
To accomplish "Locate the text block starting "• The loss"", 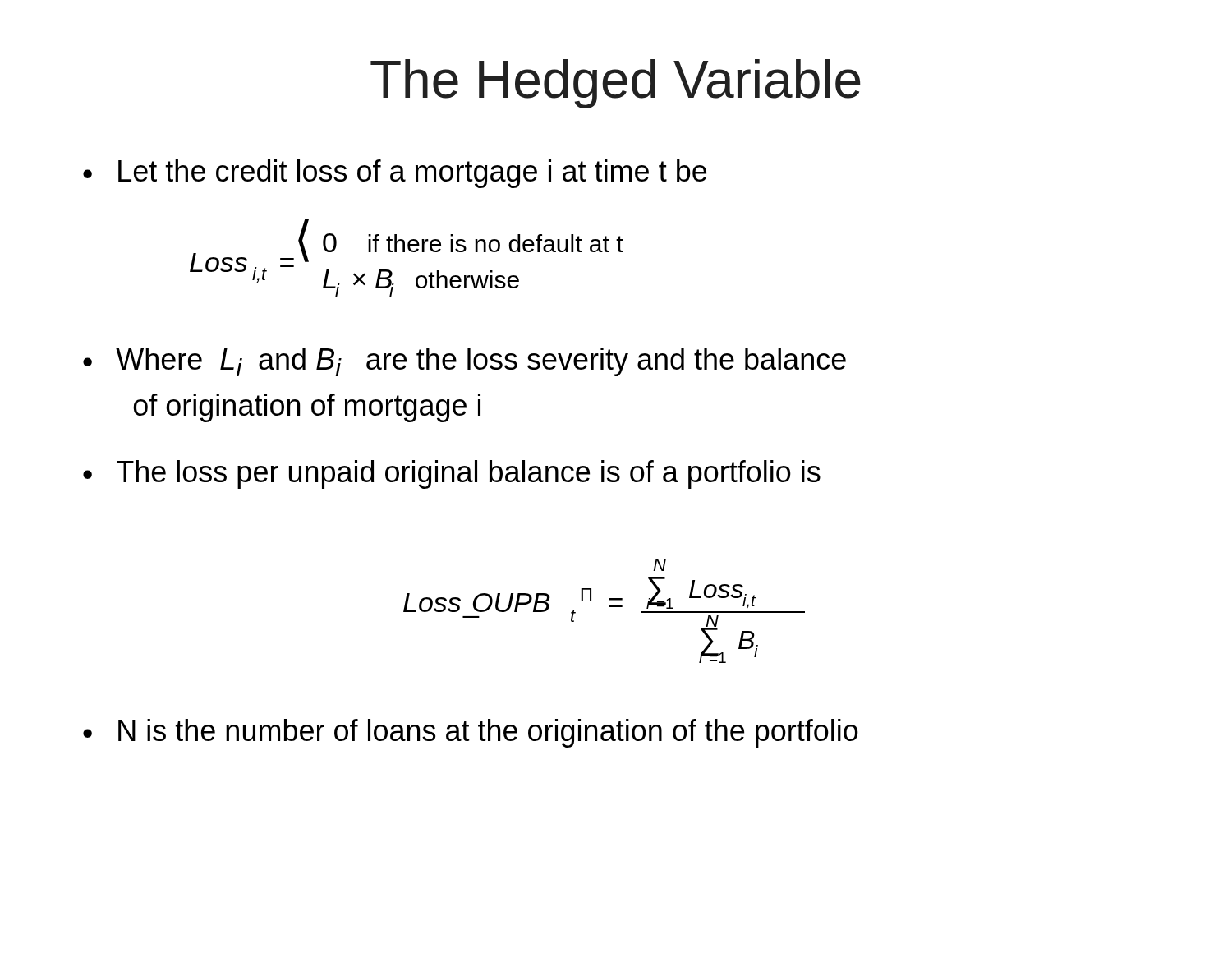I will pos(452,474).
